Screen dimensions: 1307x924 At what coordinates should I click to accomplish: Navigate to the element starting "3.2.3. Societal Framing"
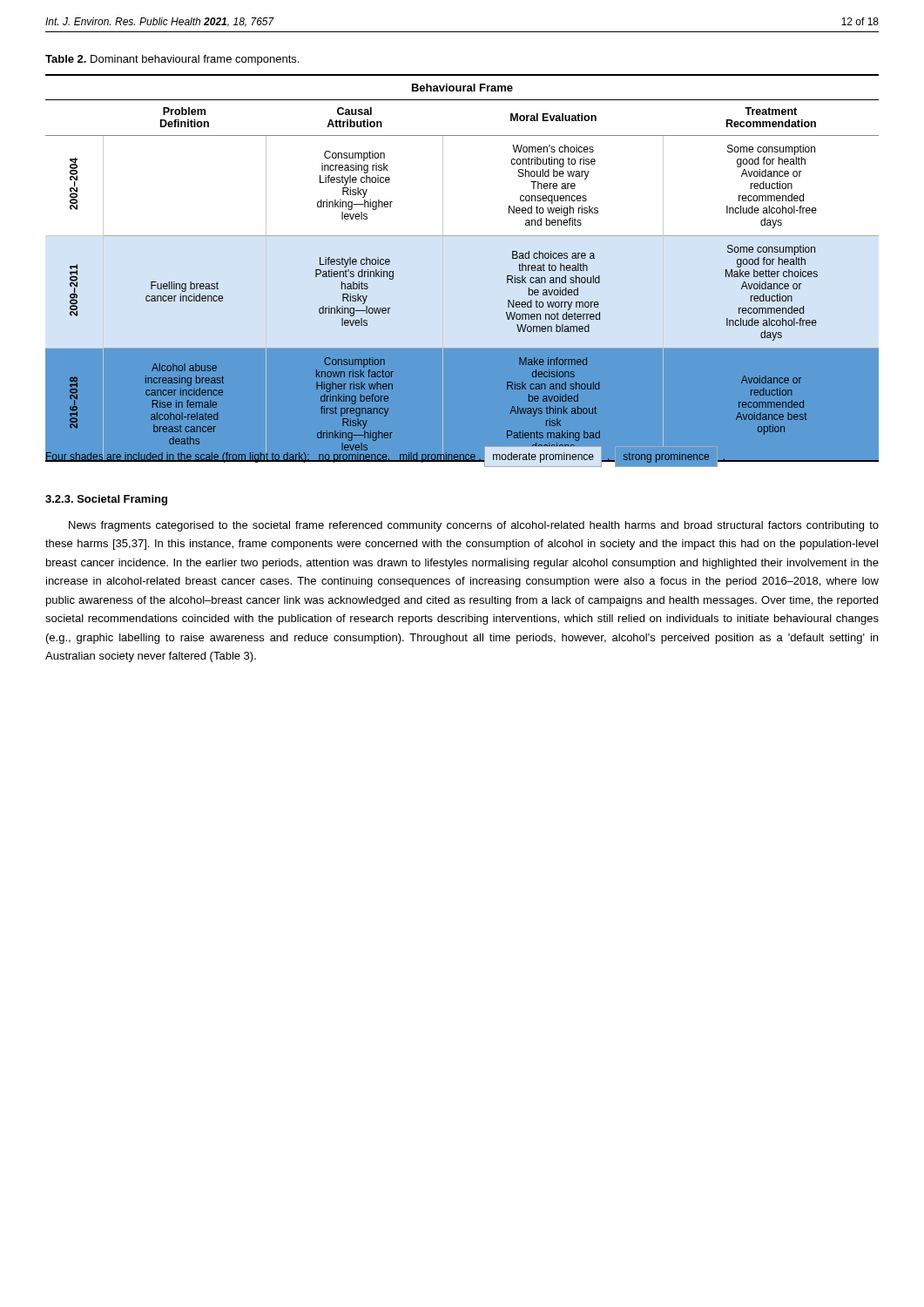pyautogui.click(x=107, y=499)
